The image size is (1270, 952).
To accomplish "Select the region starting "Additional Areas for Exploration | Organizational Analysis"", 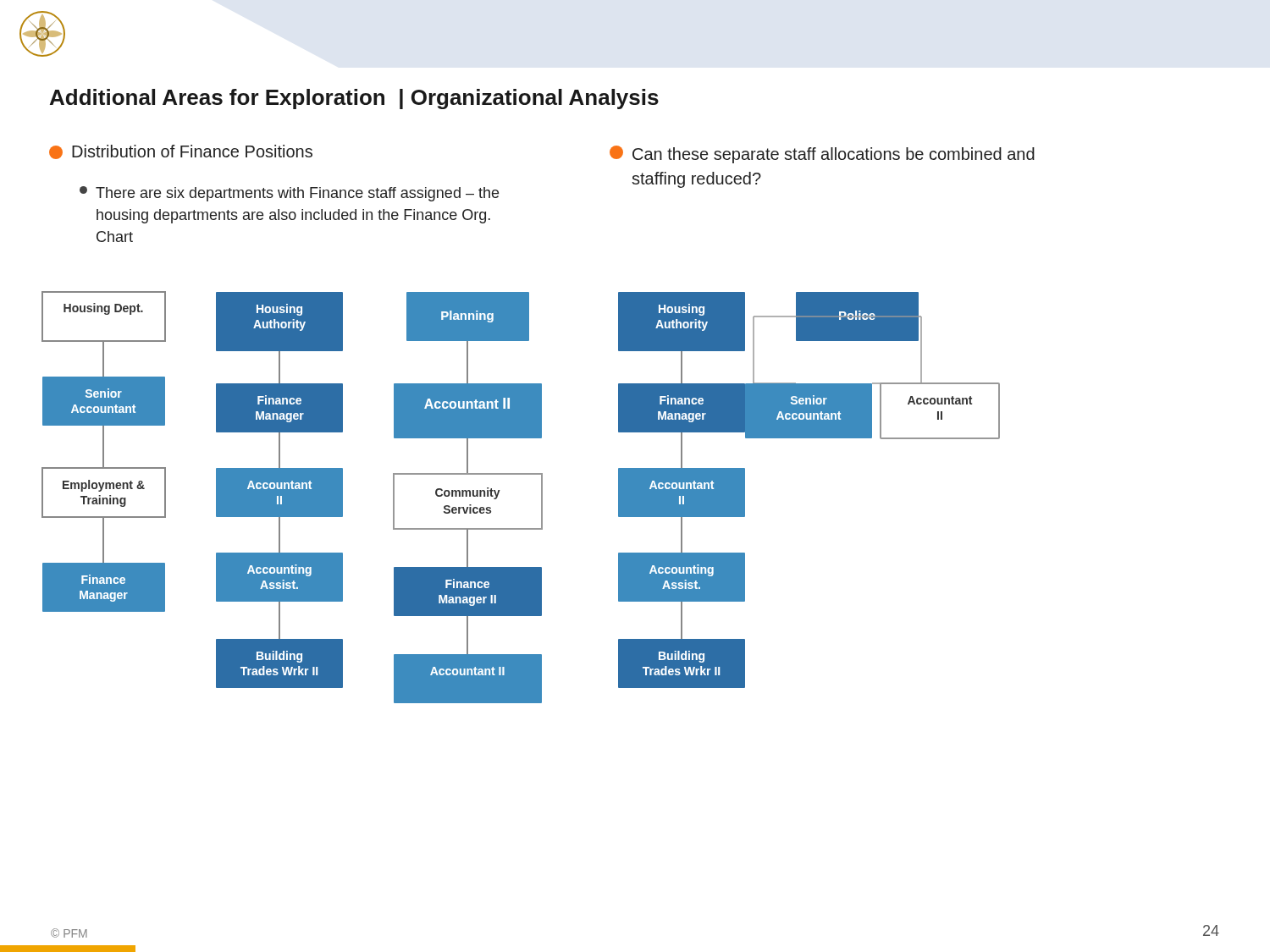I will 354,97.
